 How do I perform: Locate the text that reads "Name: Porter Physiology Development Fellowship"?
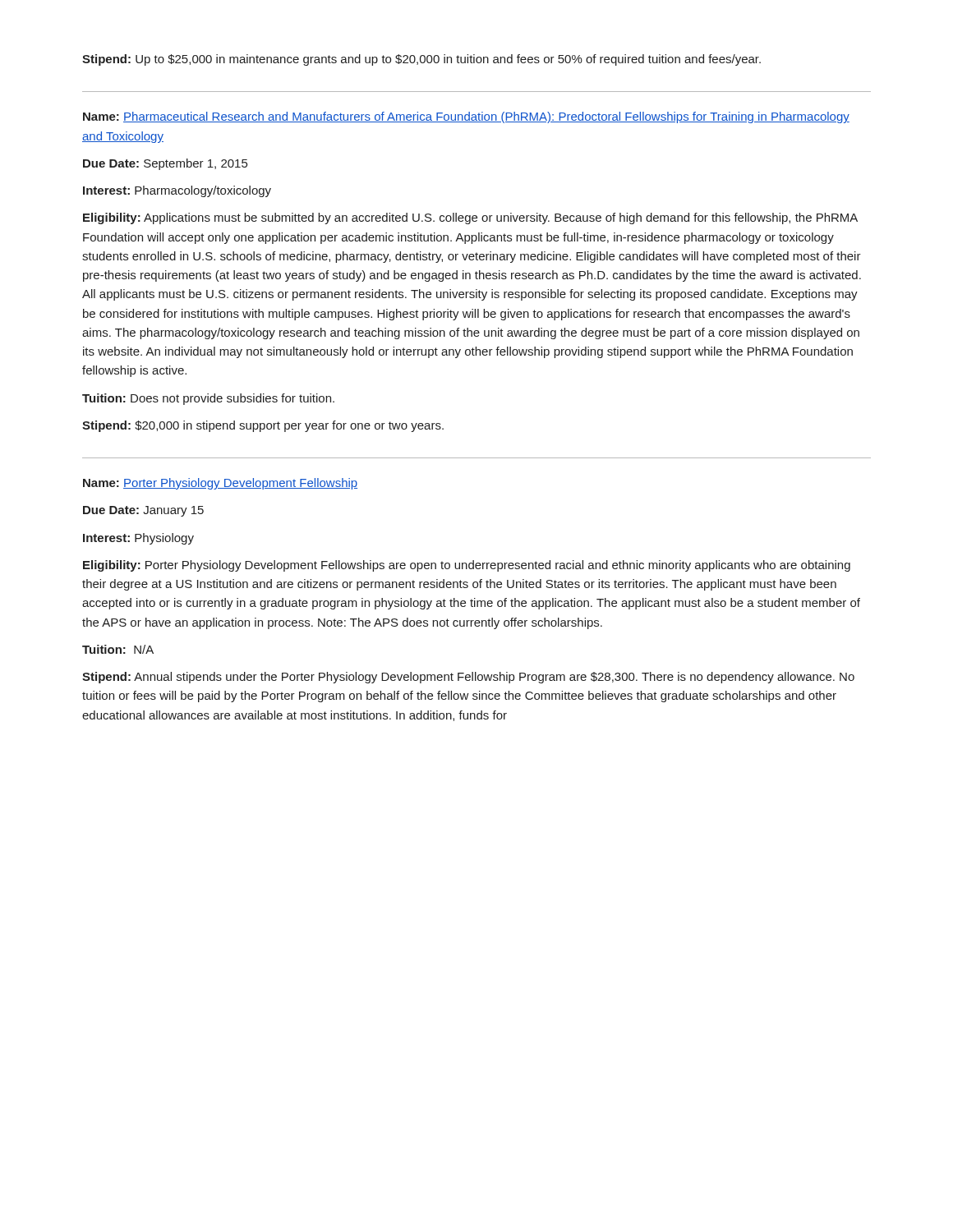coord(220,483)
